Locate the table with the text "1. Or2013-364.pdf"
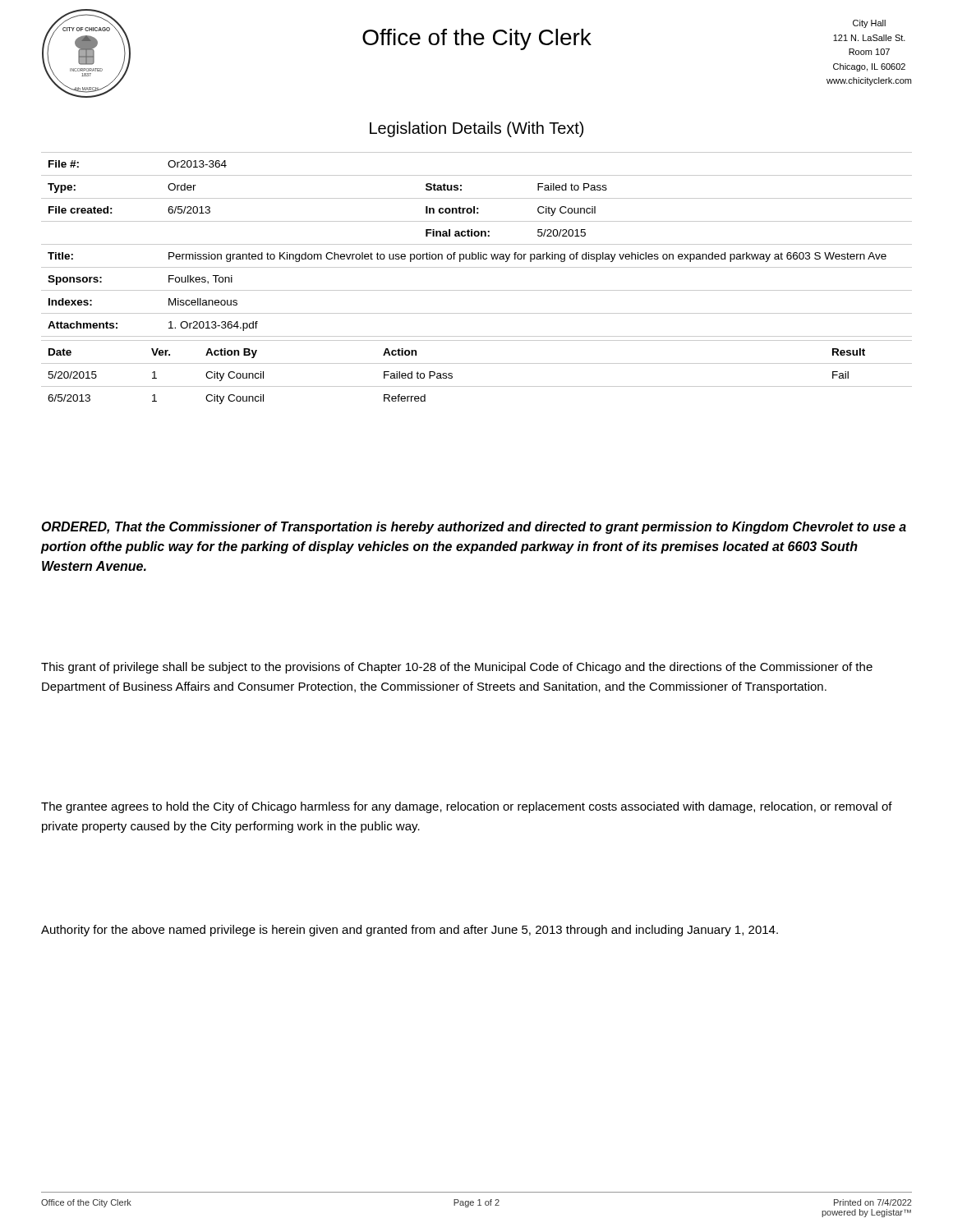Viewport: 953px width, 1232px height. click(476, 280)
